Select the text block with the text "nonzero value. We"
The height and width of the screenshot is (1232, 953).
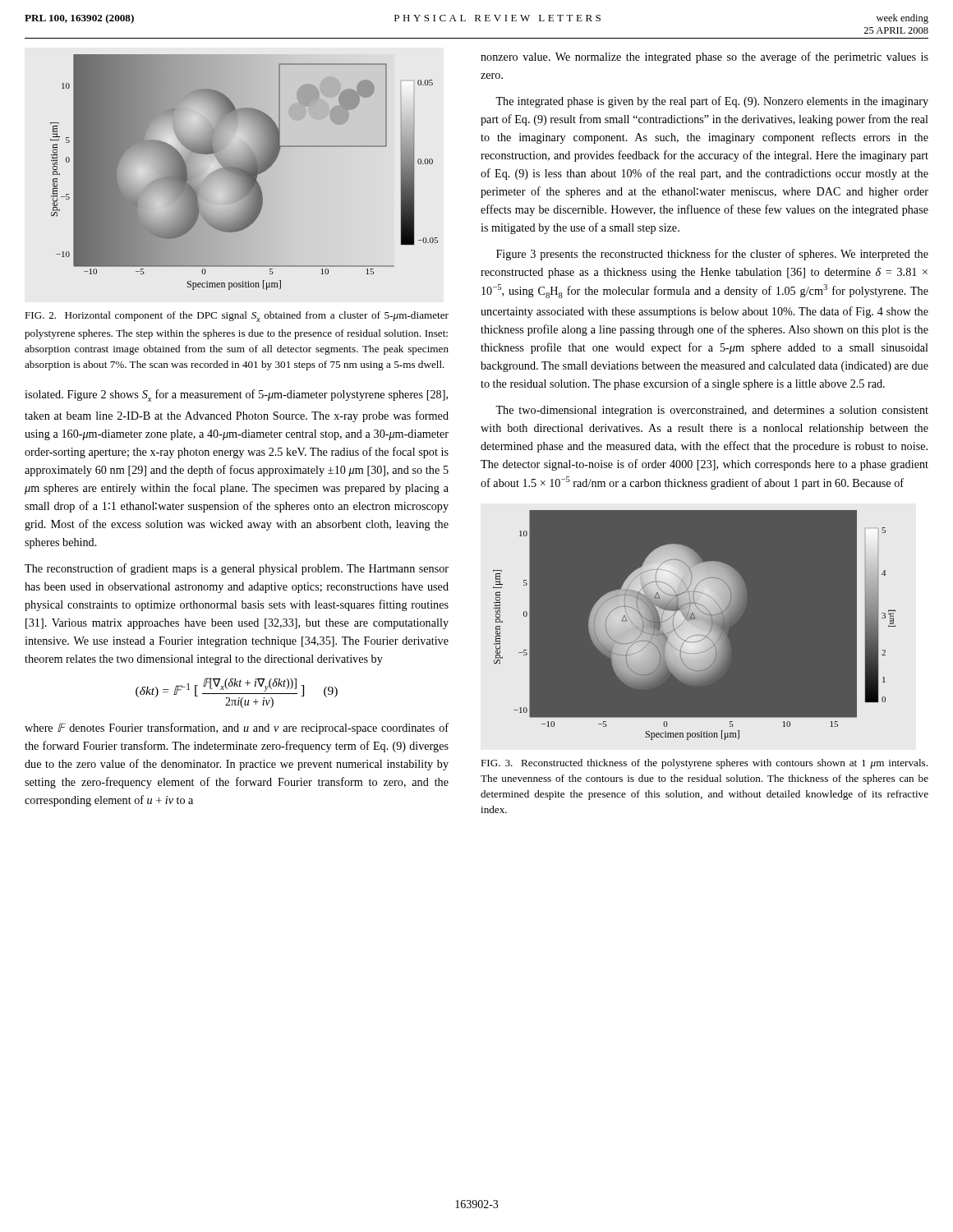704,270
